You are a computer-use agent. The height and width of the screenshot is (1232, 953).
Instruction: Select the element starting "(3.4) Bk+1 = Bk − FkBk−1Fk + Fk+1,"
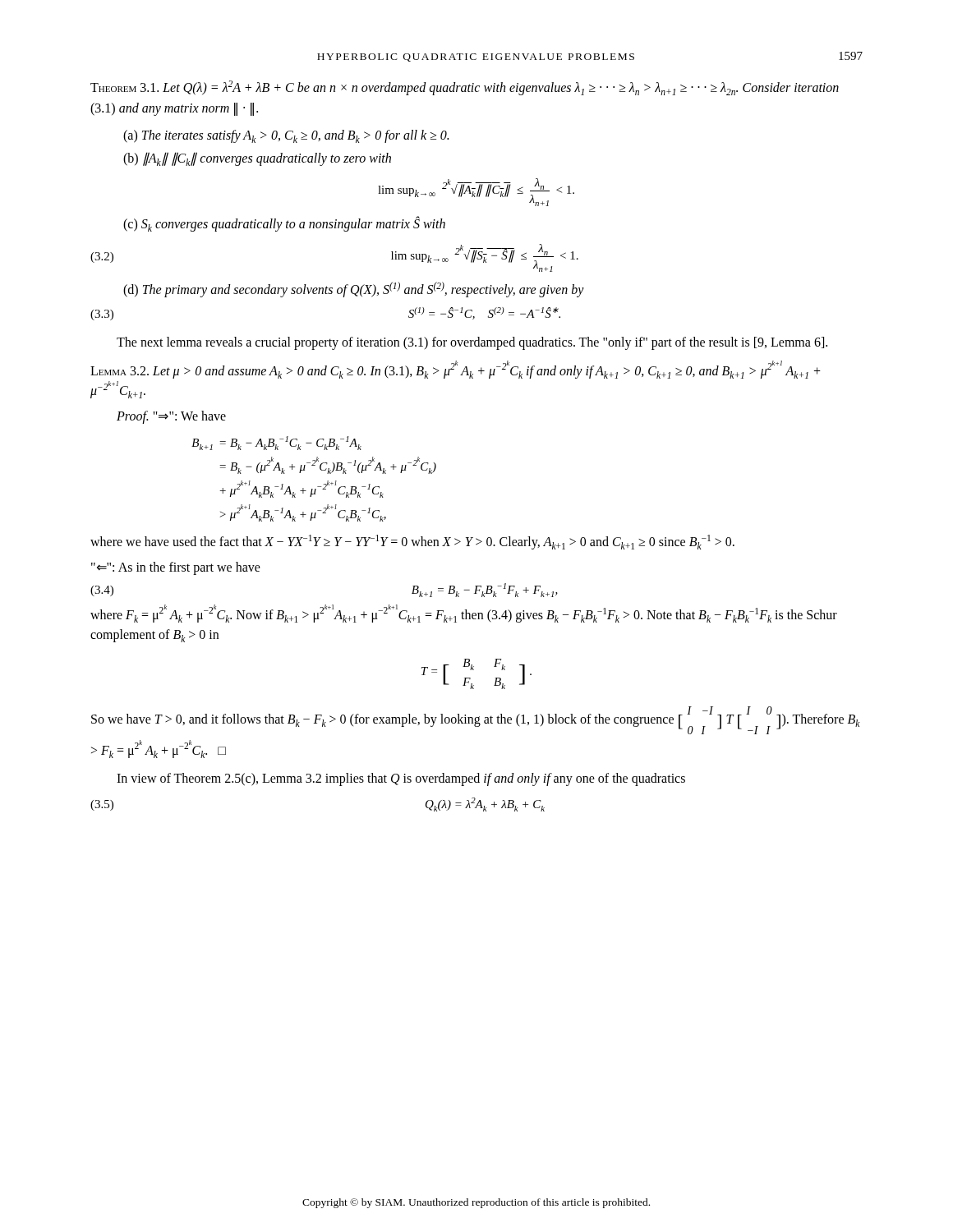tap(452, 590)
